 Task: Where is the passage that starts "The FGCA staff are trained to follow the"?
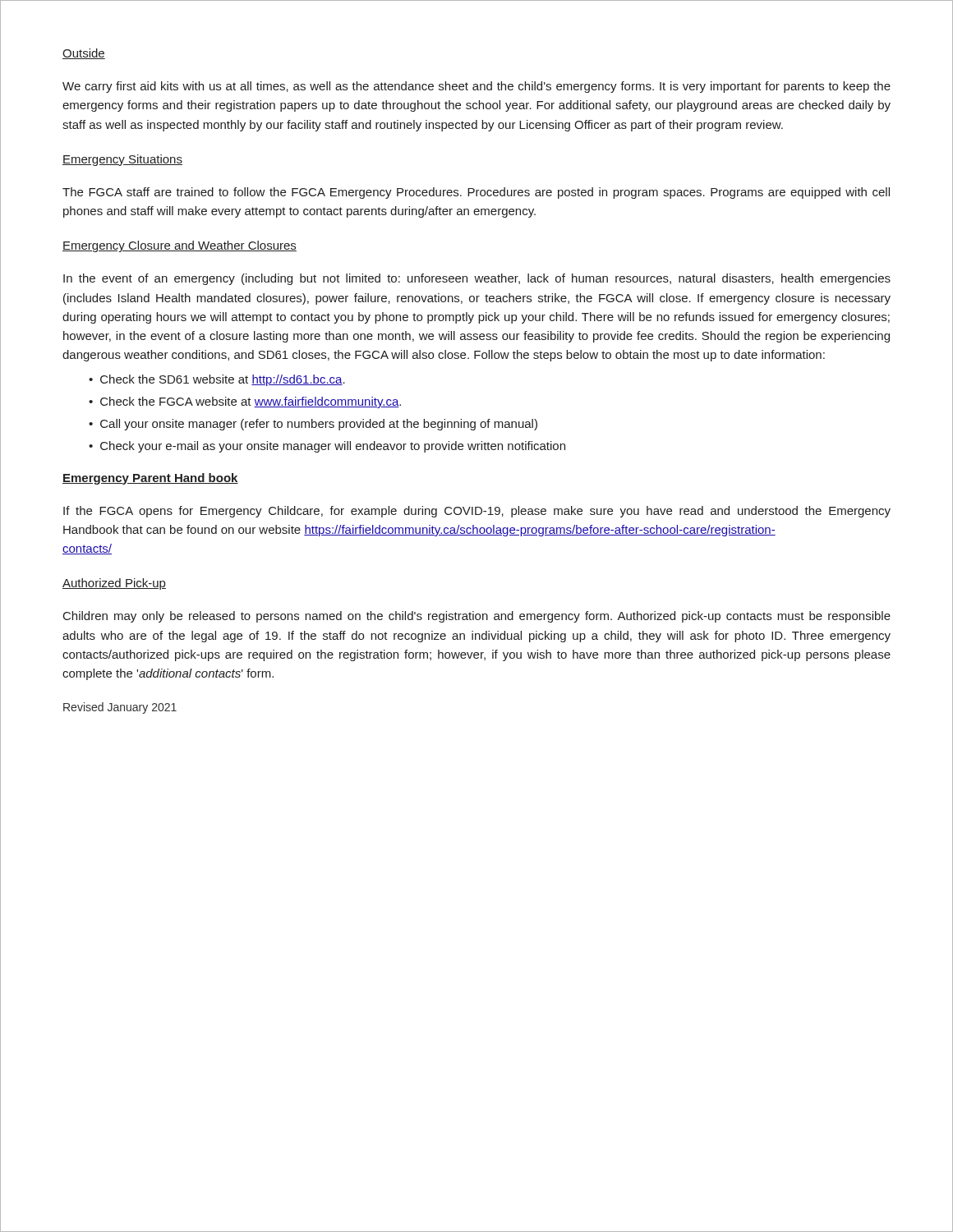coord(476,201)
